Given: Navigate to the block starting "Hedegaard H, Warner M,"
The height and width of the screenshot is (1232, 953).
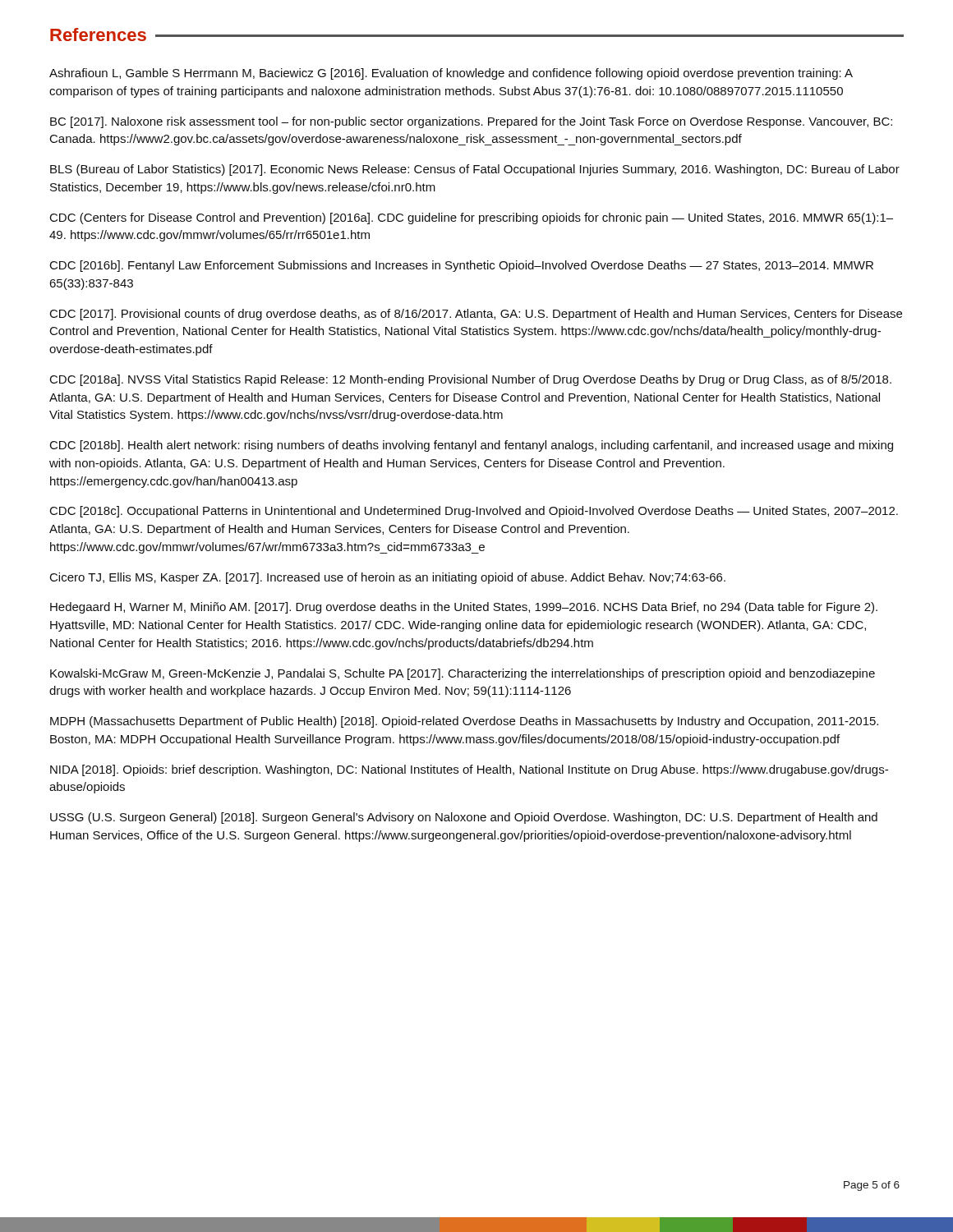Looking at the screenshot, I should coord(464,625).
